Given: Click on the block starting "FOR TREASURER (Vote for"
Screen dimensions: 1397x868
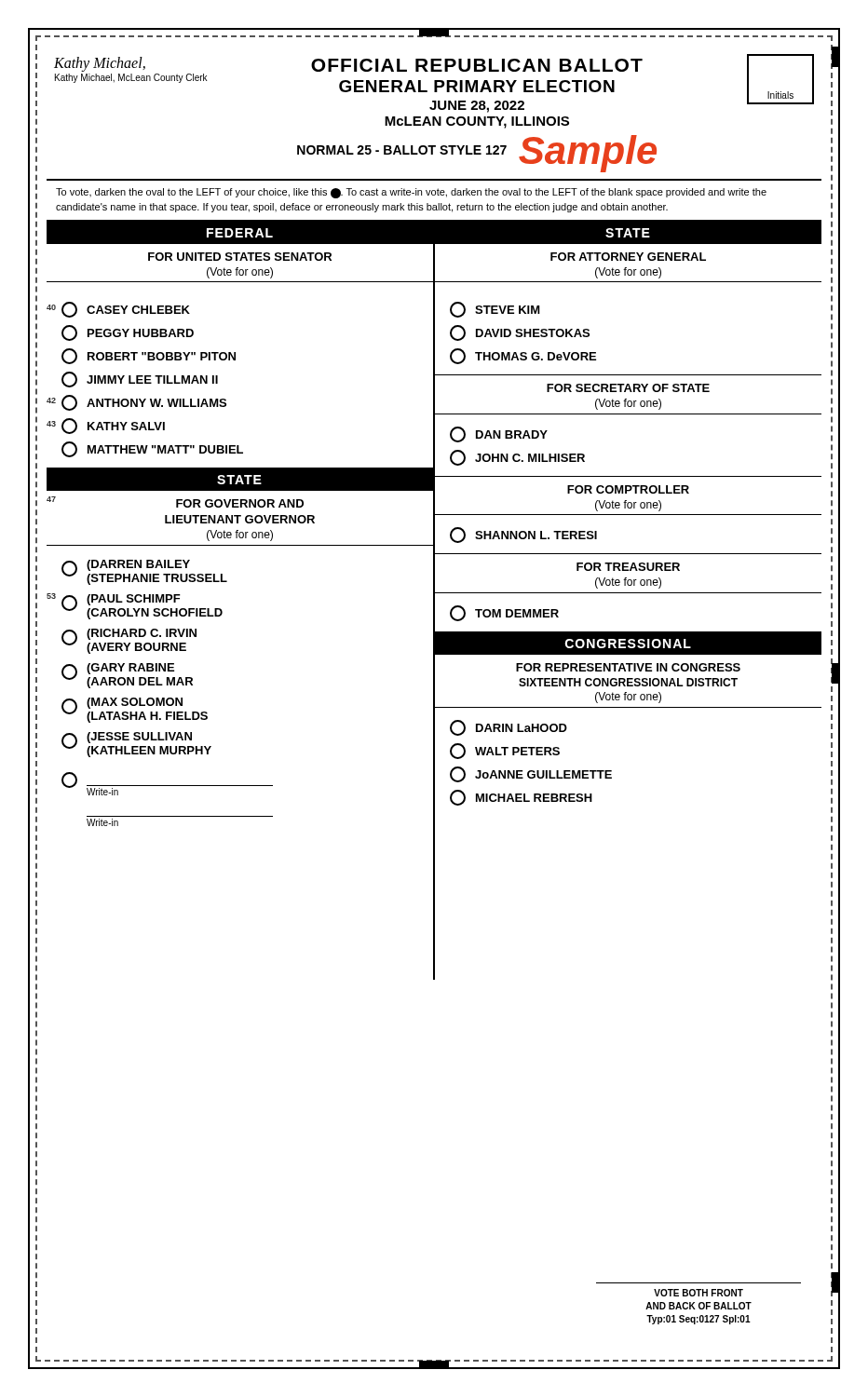Looking at the screenshot, I should click(628, 575).
